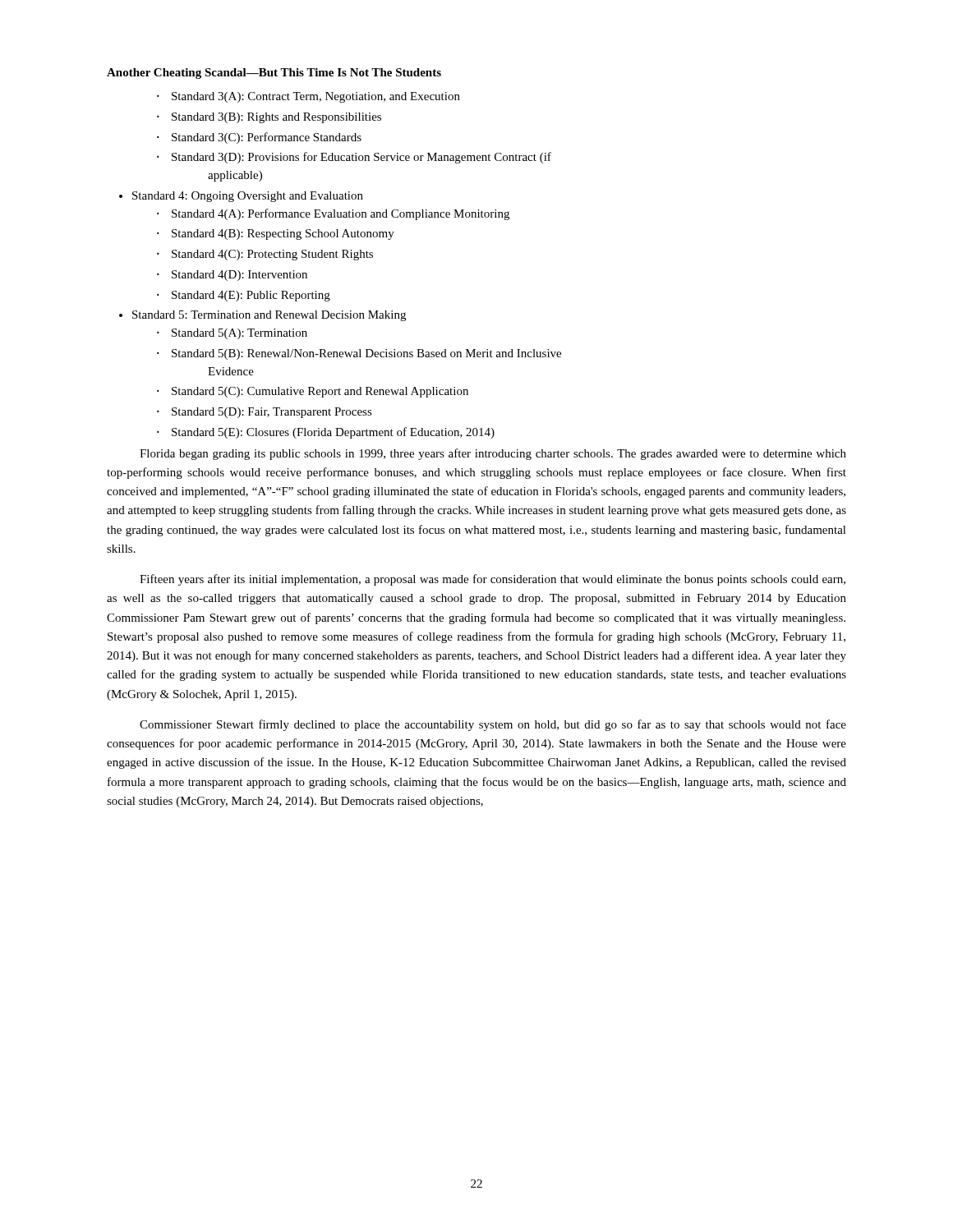Where is the passage that starts "Standard 3(A): Contract Term, Negotiation, and"?
This screenshot has width=953, height=1232.
(x=315, y=96)
